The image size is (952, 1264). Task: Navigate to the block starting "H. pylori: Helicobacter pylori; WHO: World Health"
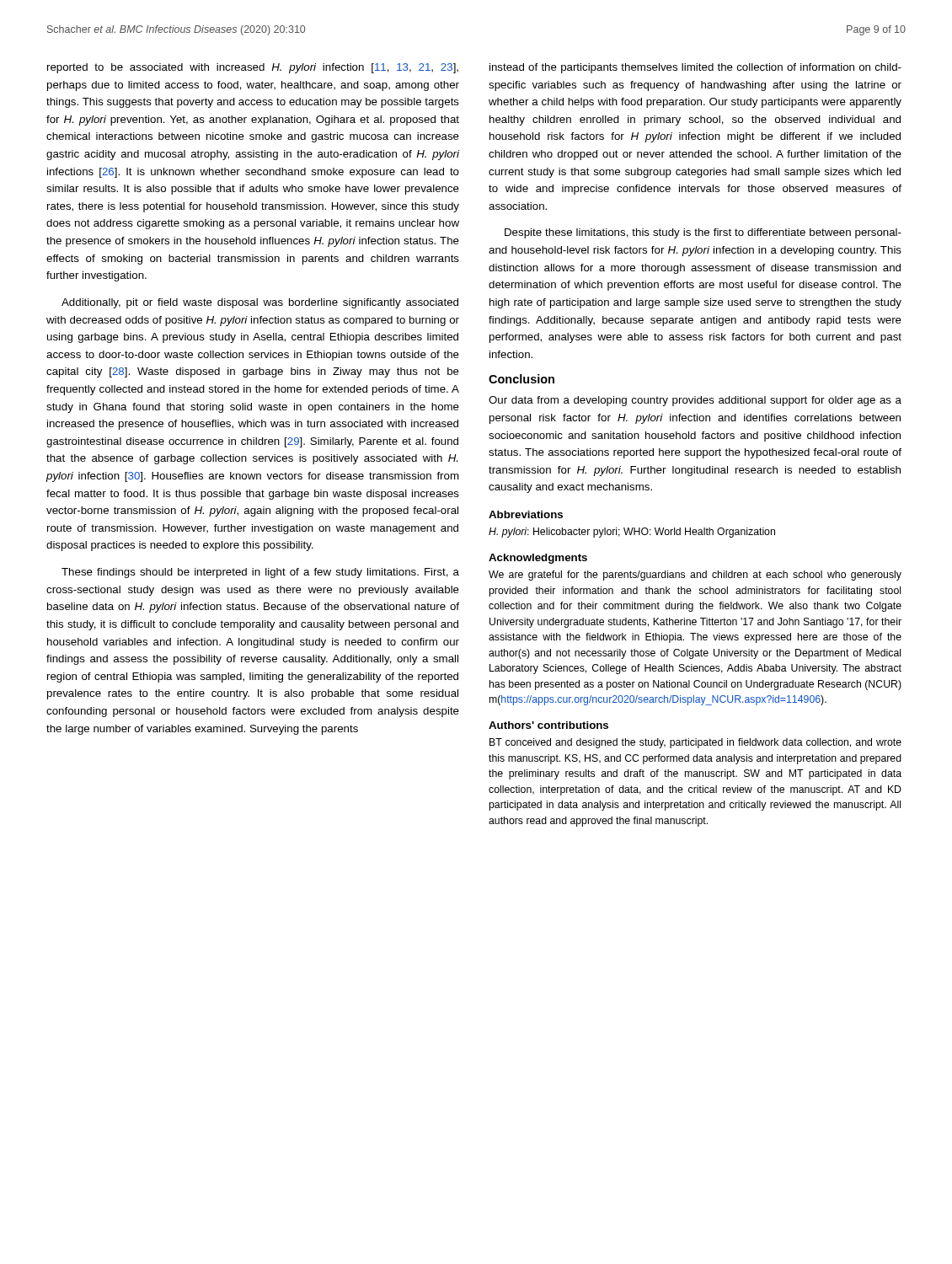point(632,532)
